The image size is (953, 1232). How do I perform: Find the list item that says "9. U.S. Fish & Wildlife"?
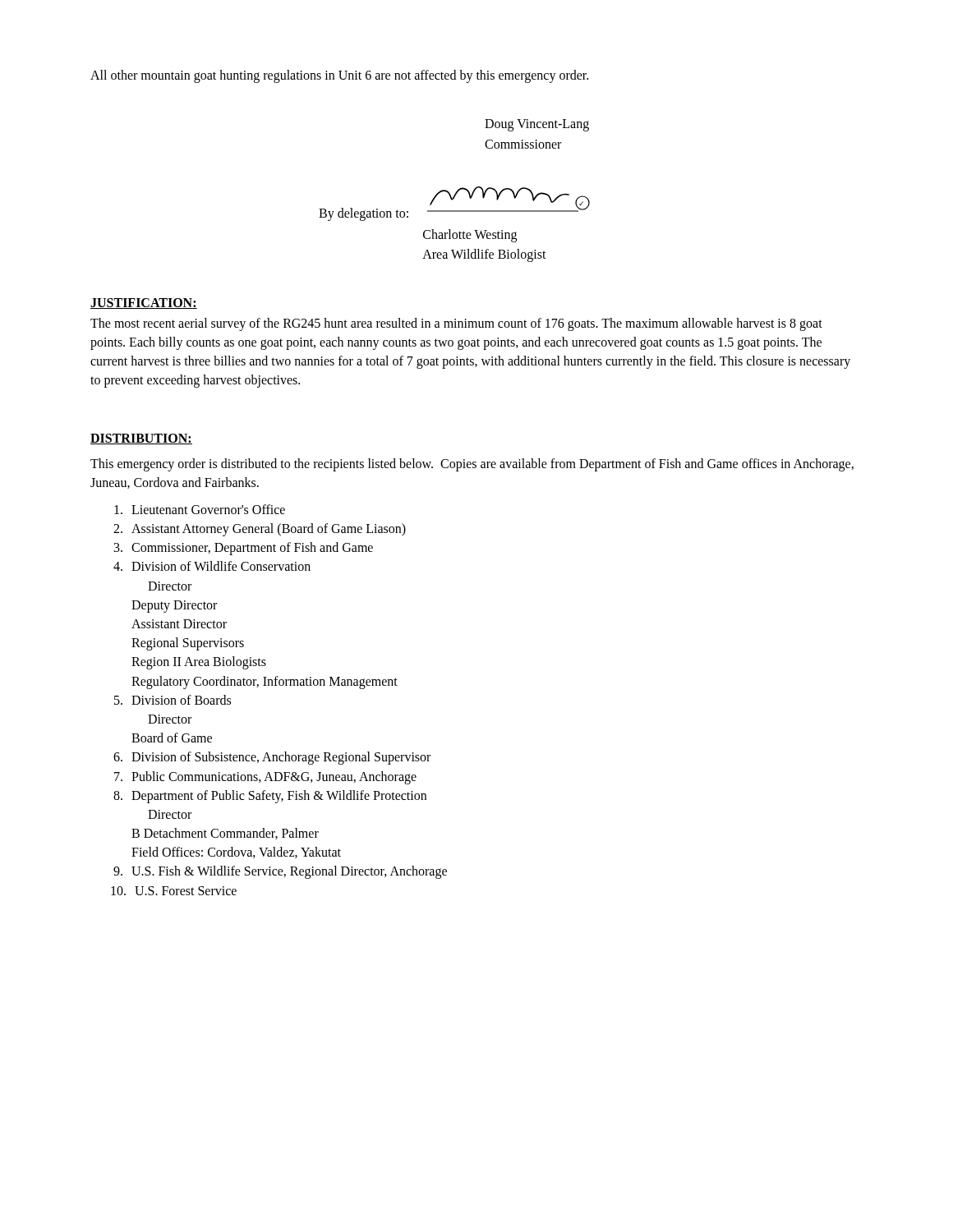point(280,872)
